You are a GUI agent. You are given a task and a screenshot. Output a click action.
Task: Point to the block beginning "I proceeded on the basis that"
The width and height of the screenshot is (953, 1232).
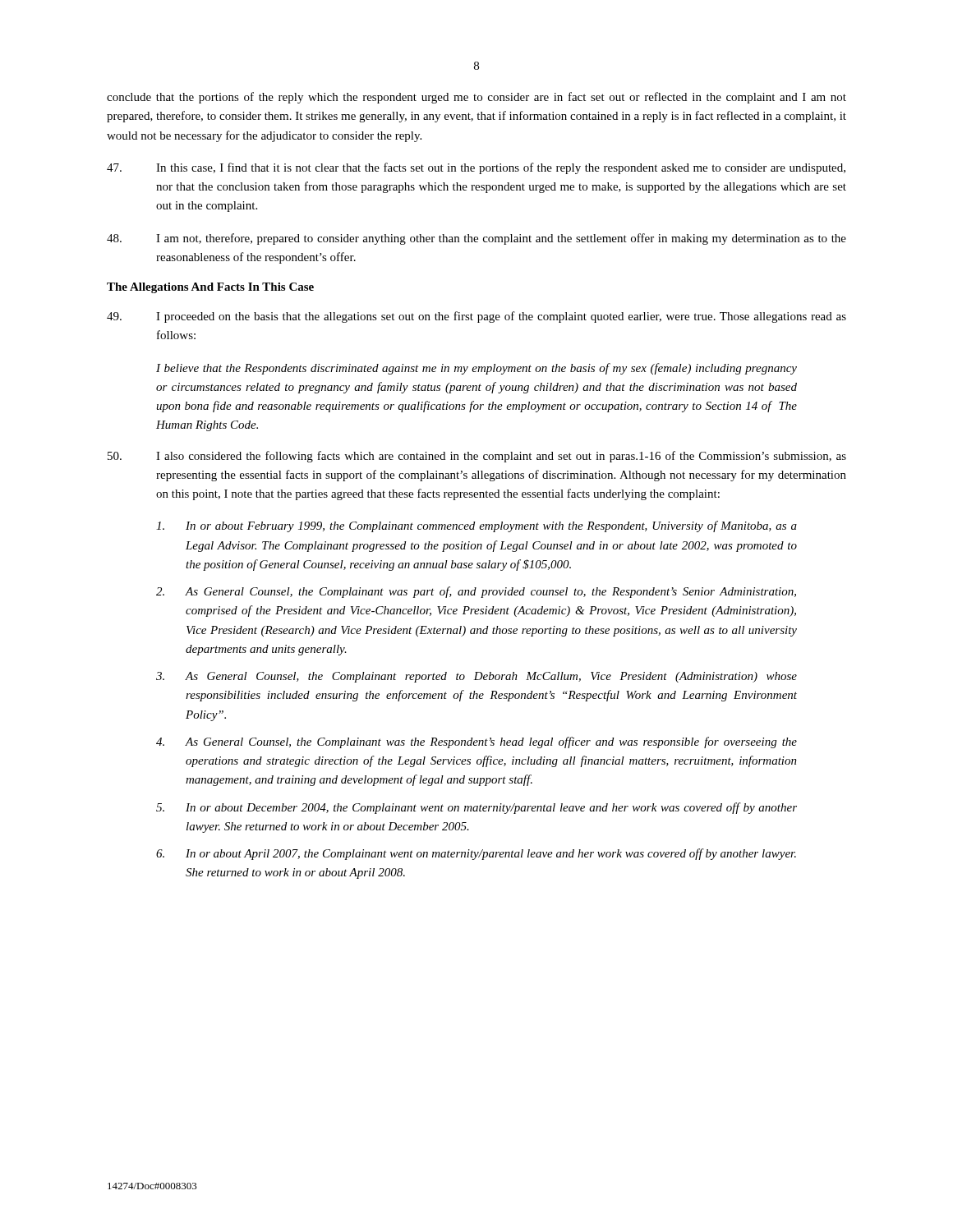pyautogui.click(x=476, y=326)
